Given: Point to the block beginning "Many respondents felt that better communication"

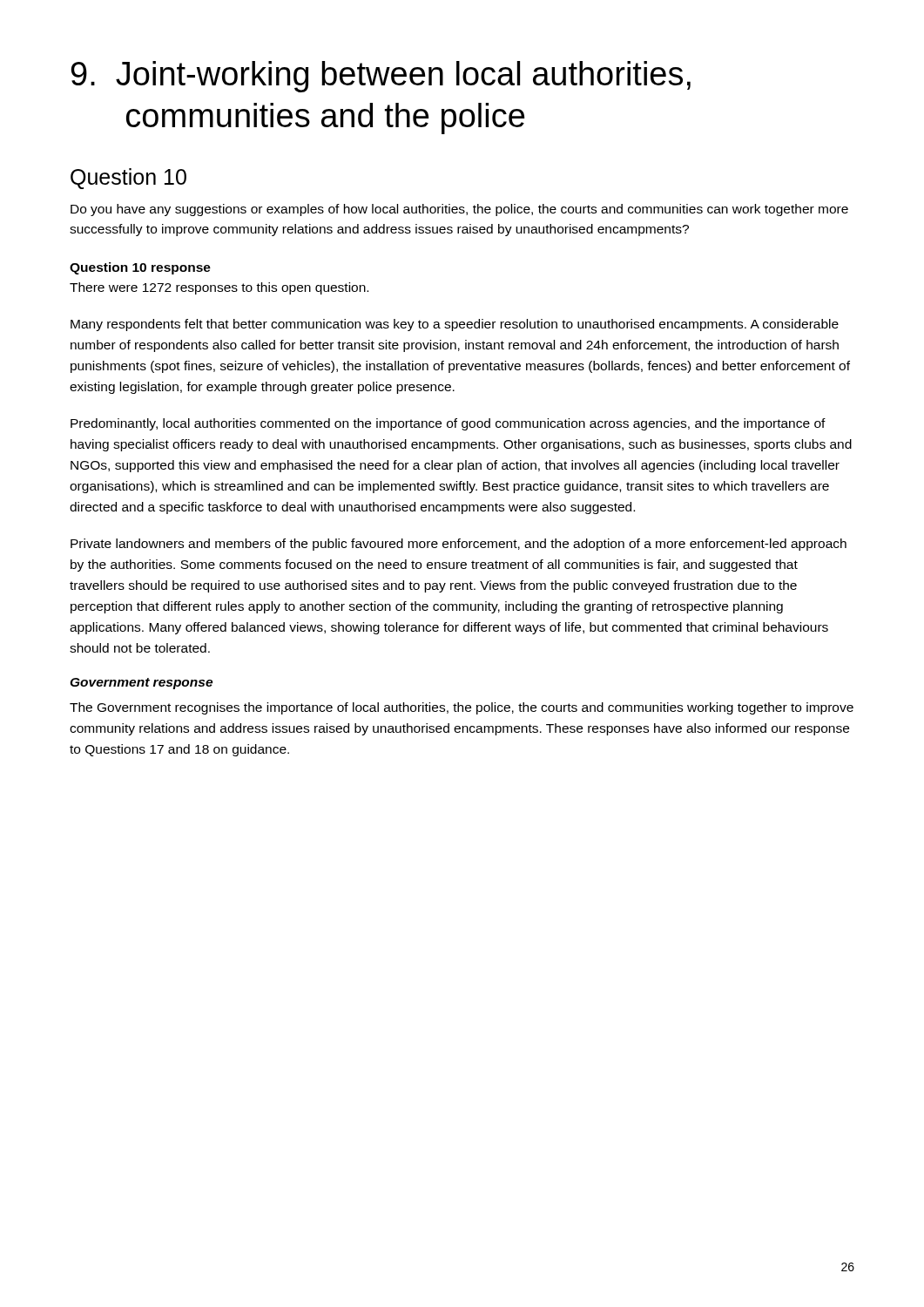Looking at the screenshot, I should [462, 356].
